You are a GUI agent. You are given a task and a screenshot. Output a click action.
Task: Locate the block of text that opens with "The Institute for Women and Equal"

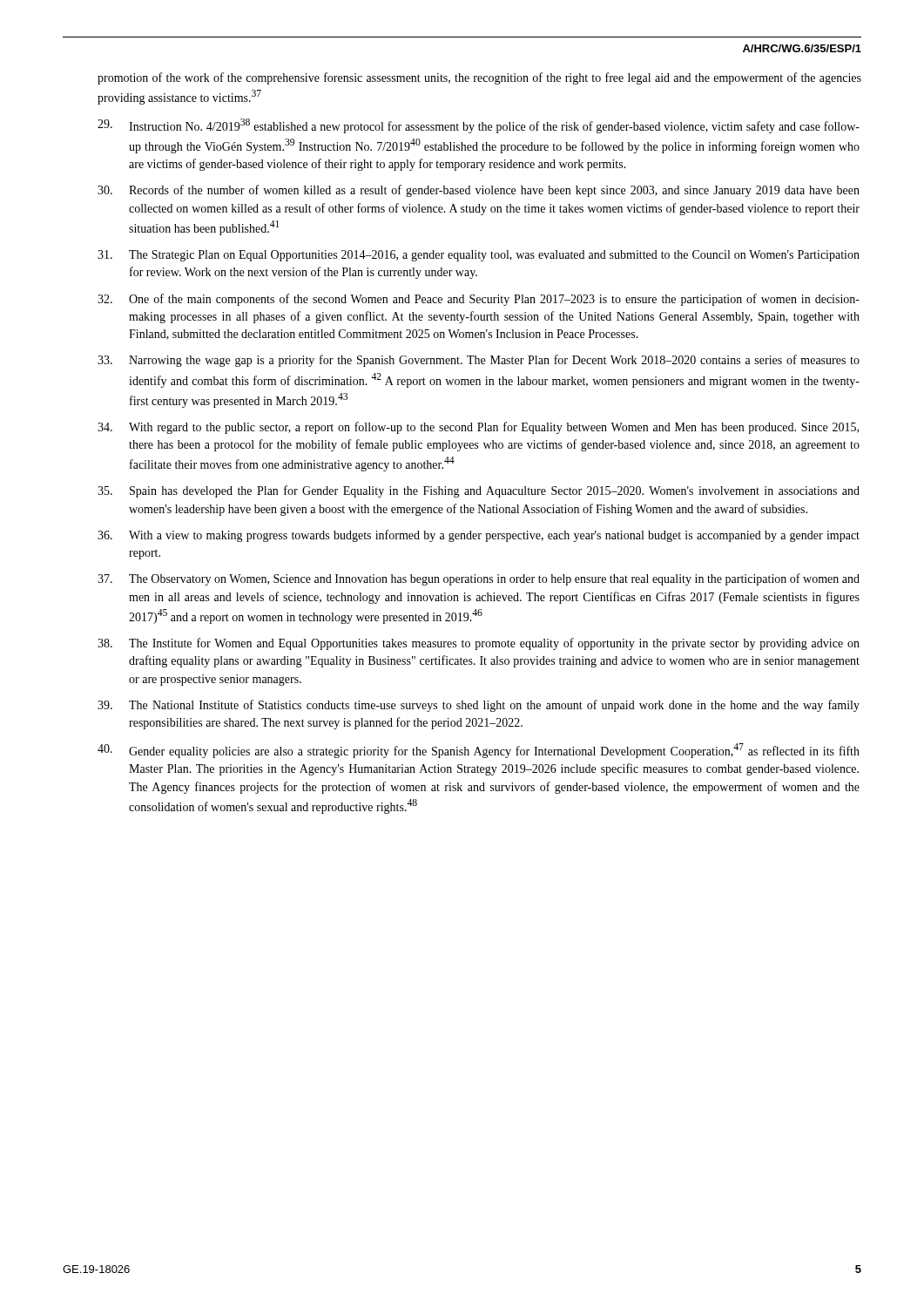(x=479, y=662)
